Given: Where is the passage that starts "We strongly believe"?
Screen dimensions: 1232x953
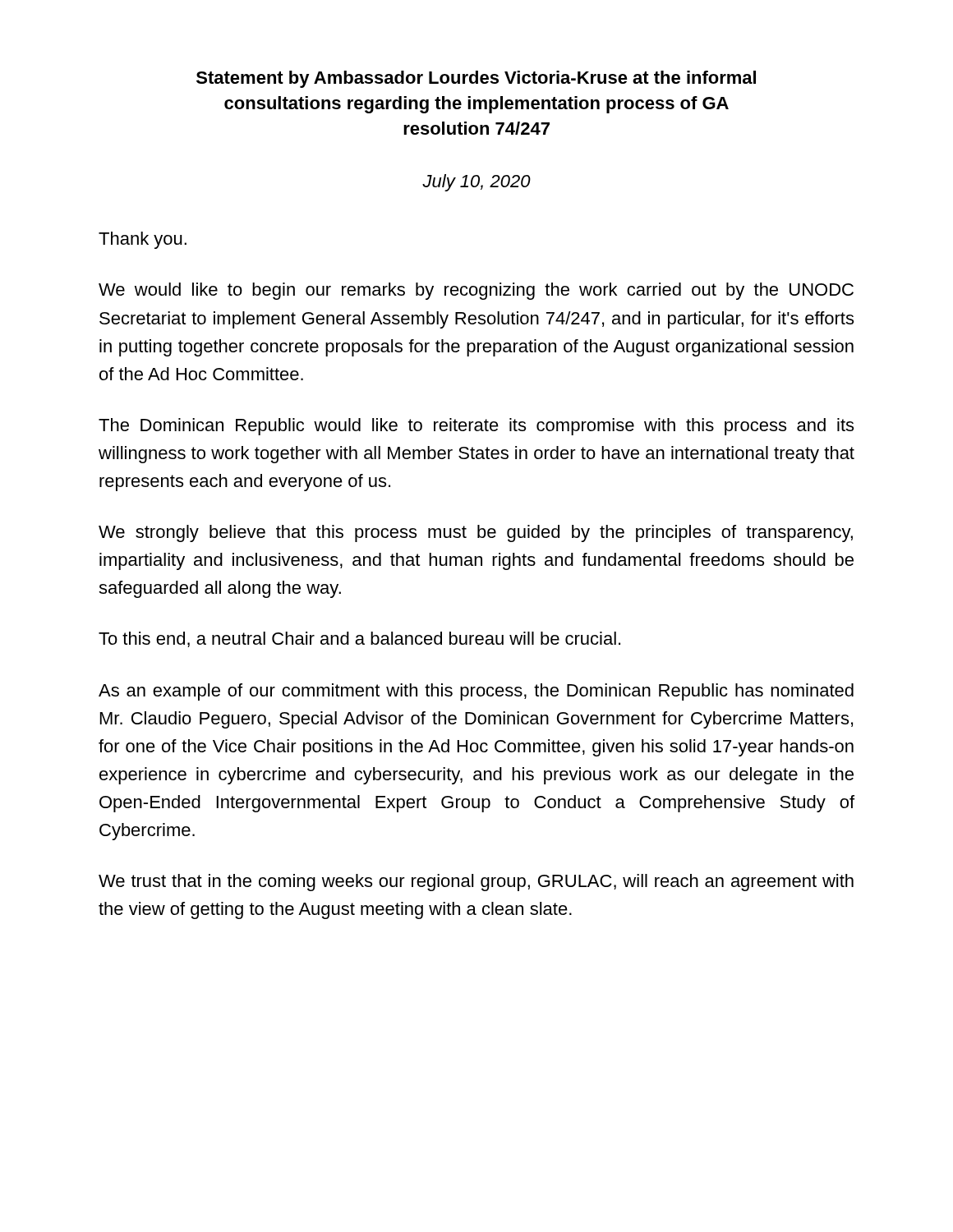Looking at the screenshot, I should click(476, 560).
